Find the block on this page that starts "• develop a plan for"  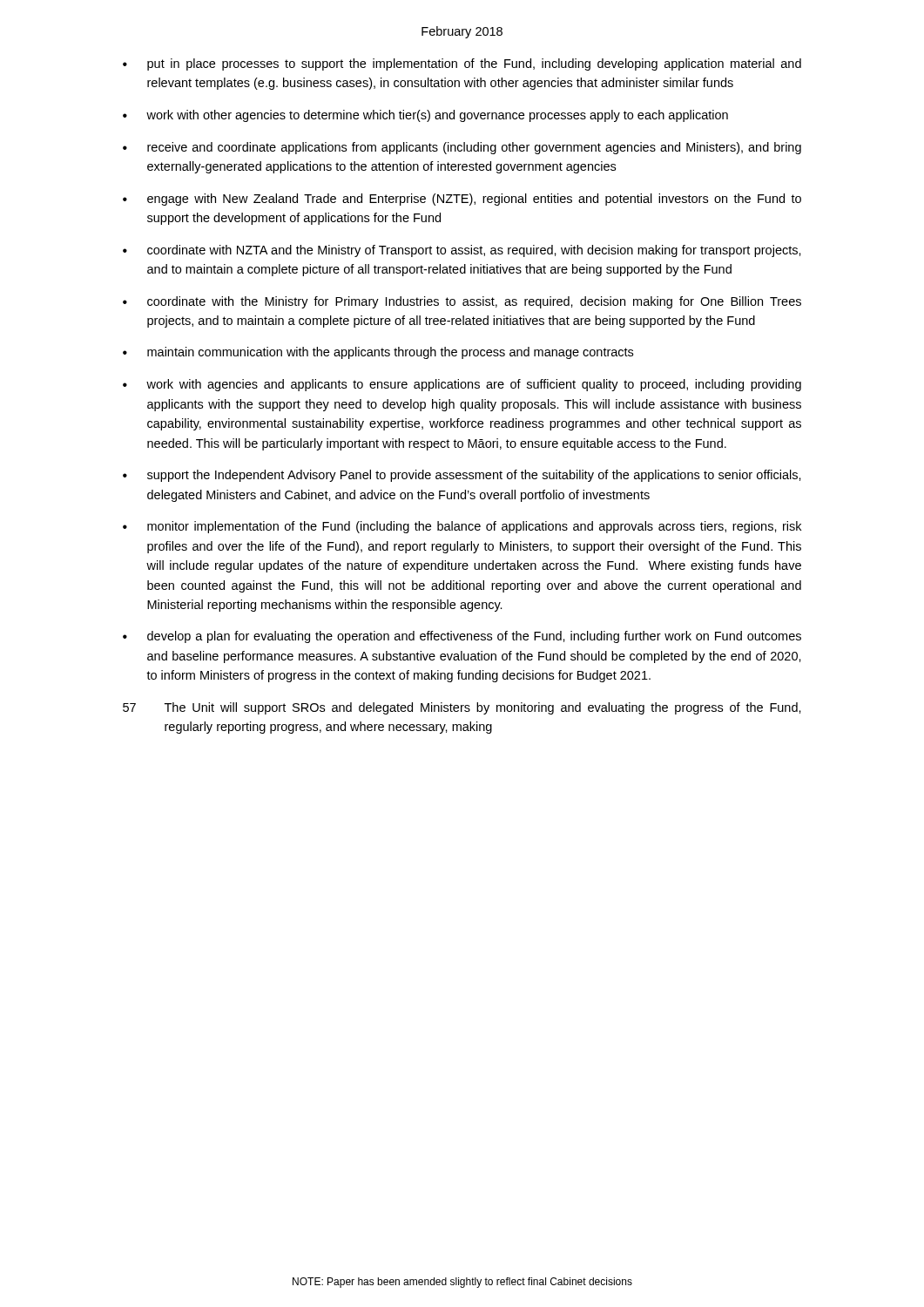(462, 656)
